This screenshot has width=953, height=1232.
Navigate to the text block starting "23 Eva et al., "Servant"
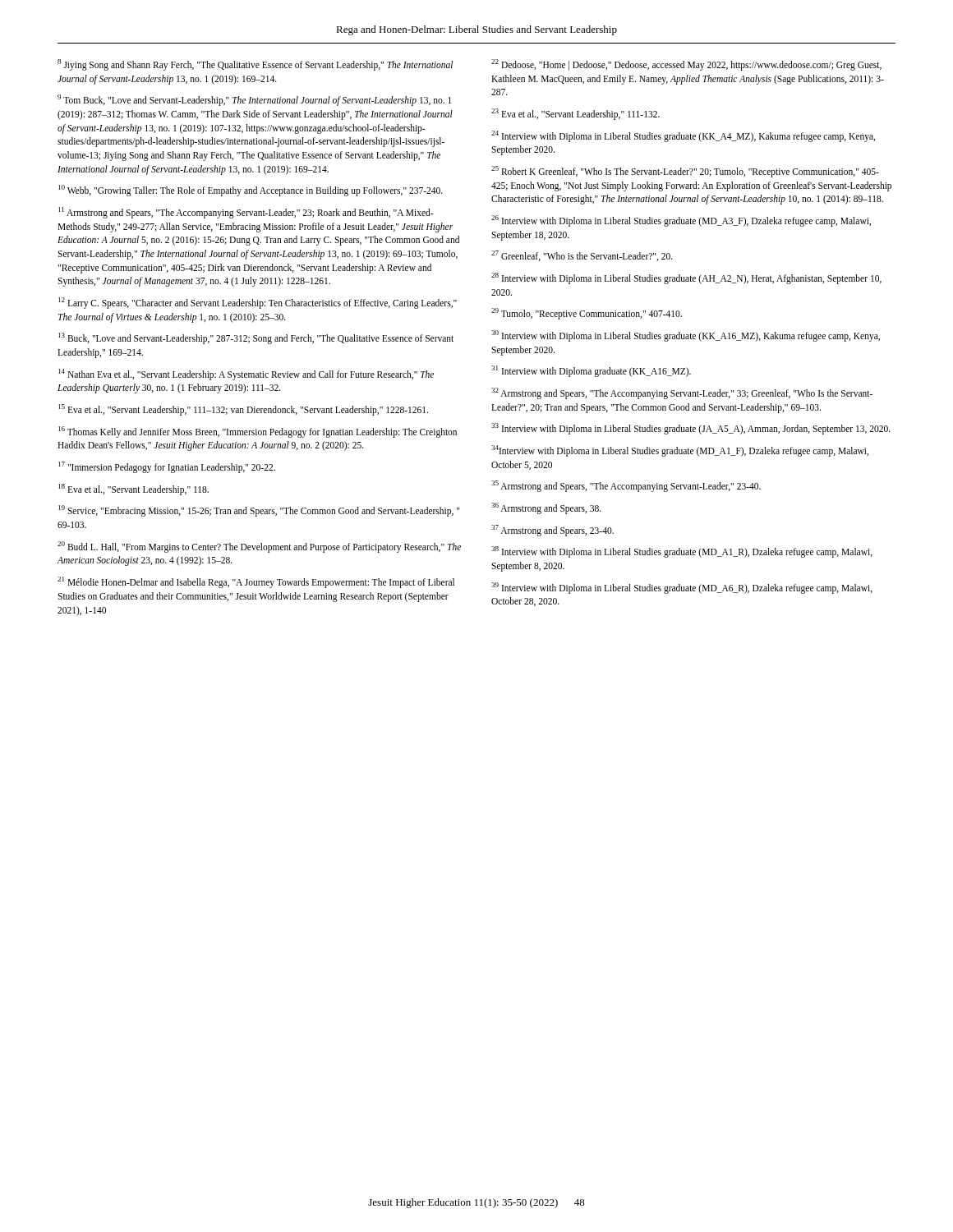[576, 113]
